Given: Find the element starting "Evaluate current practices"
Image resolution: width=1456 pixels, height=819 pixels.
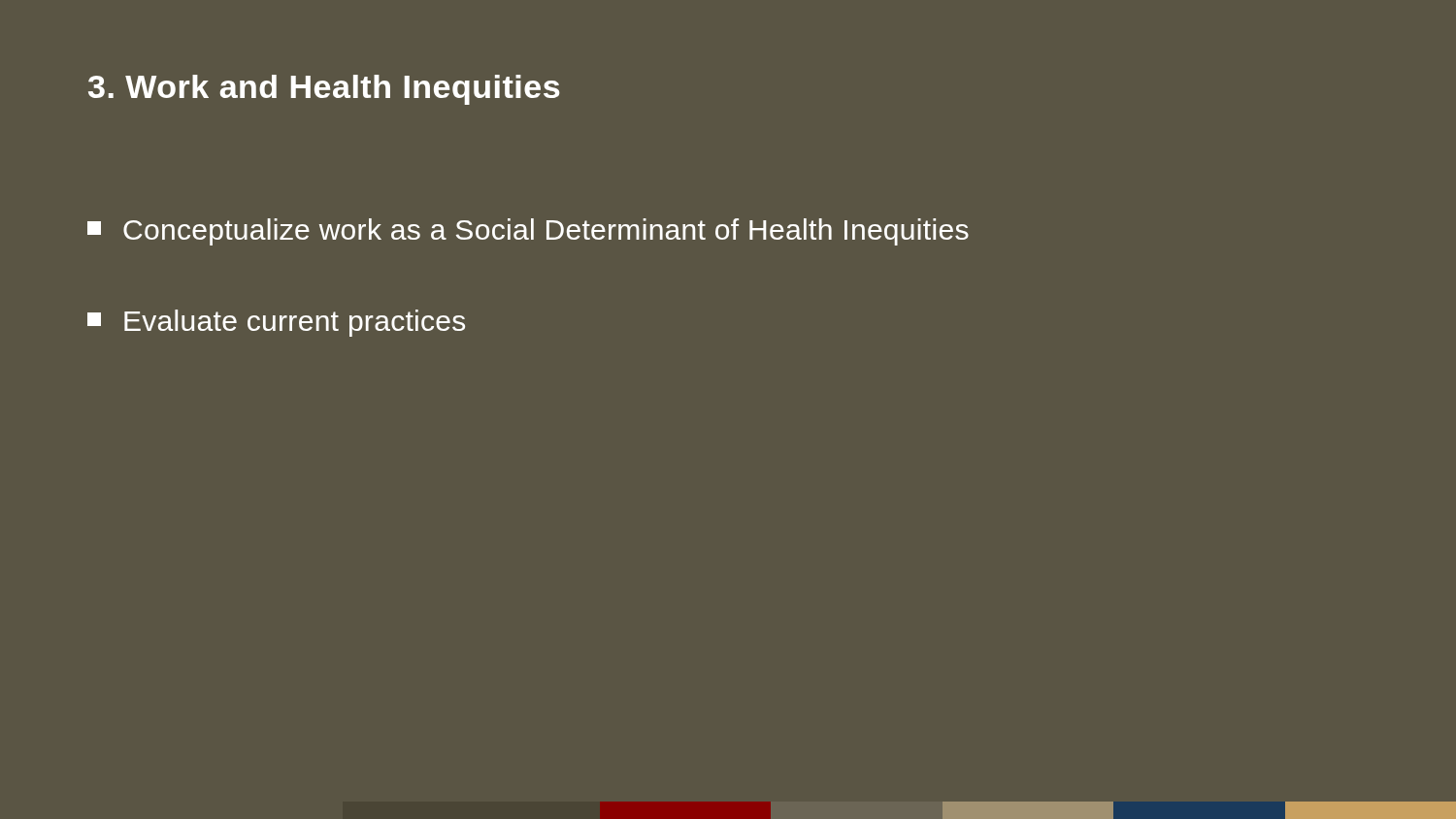Looking at the screenshot, I should point(277,321).
